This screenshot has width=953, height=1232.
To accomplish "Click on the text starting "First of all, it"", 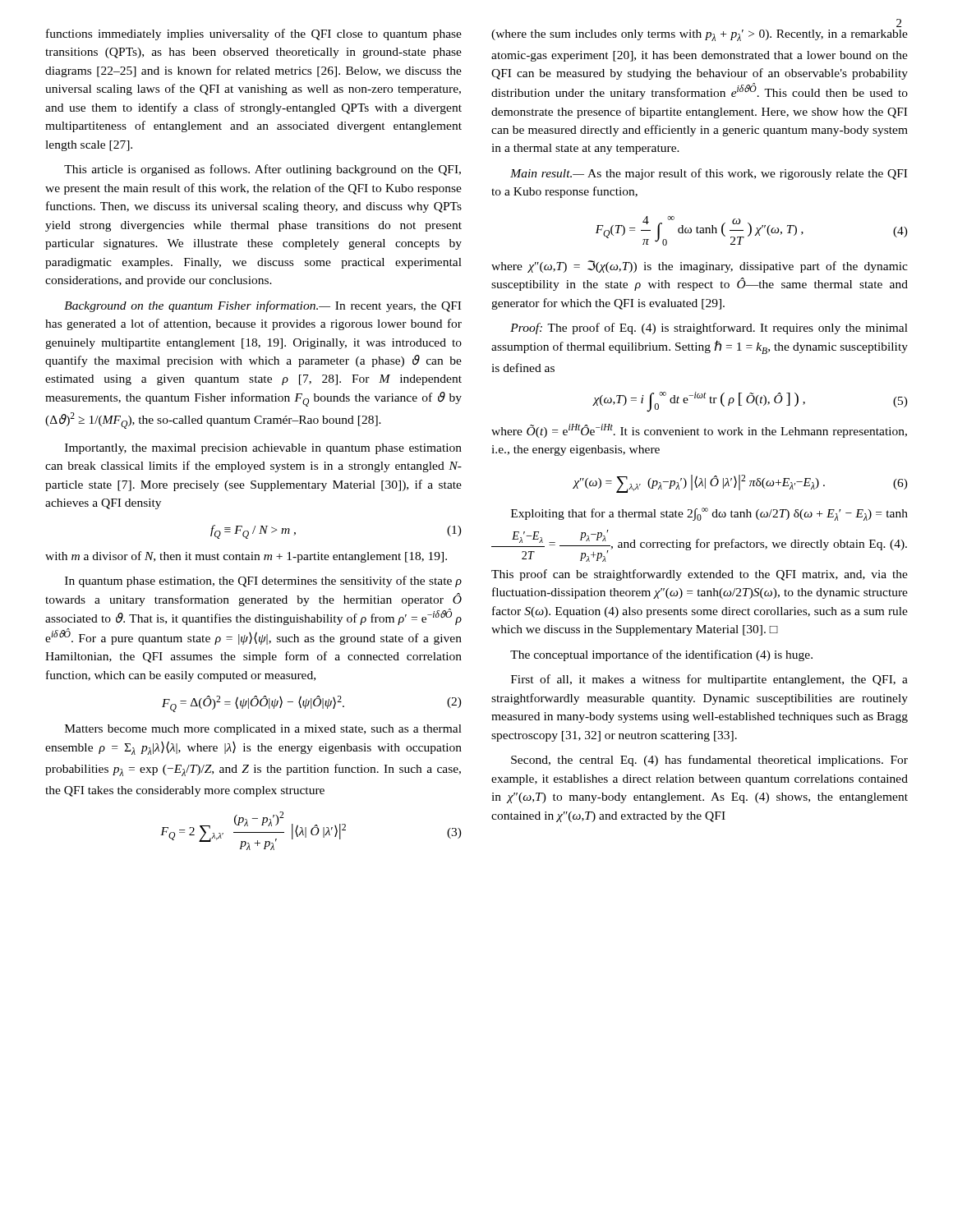I will [700, 707].
